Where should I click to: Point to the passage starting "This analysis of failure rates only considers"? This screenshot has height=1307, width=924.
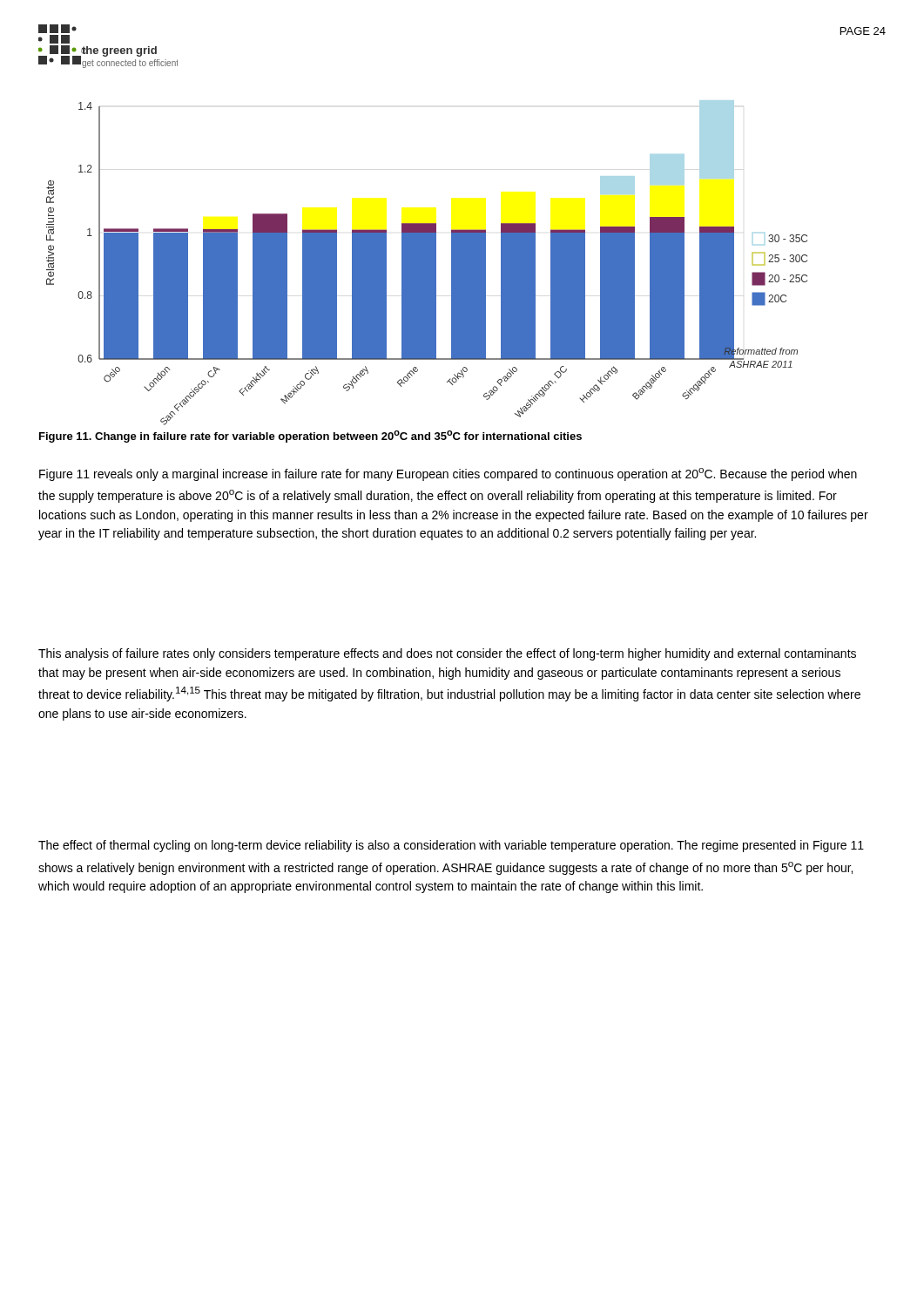point(450,683)
